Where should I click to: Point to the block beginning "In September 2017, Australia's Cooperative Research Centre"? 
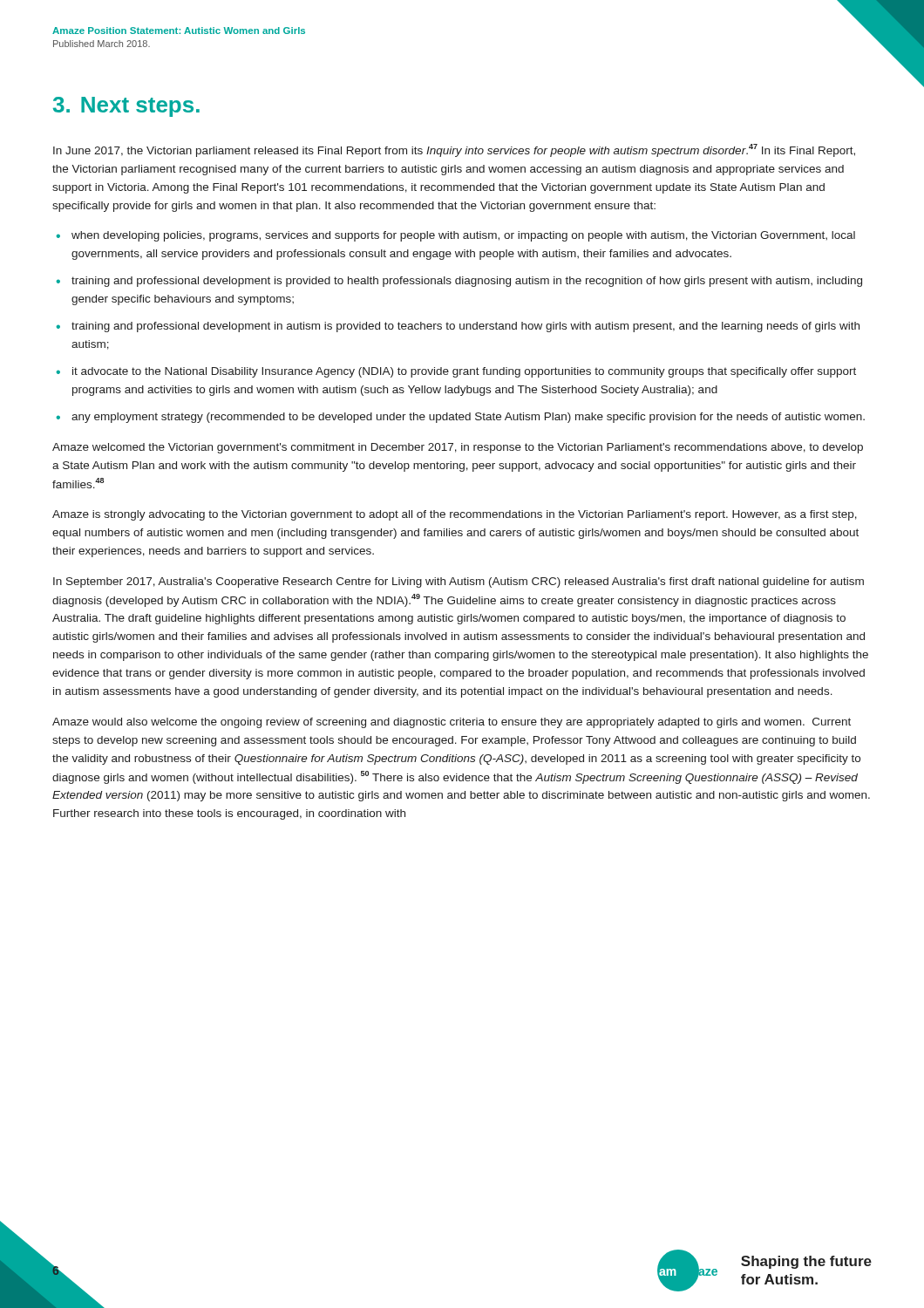coord(462,637)
